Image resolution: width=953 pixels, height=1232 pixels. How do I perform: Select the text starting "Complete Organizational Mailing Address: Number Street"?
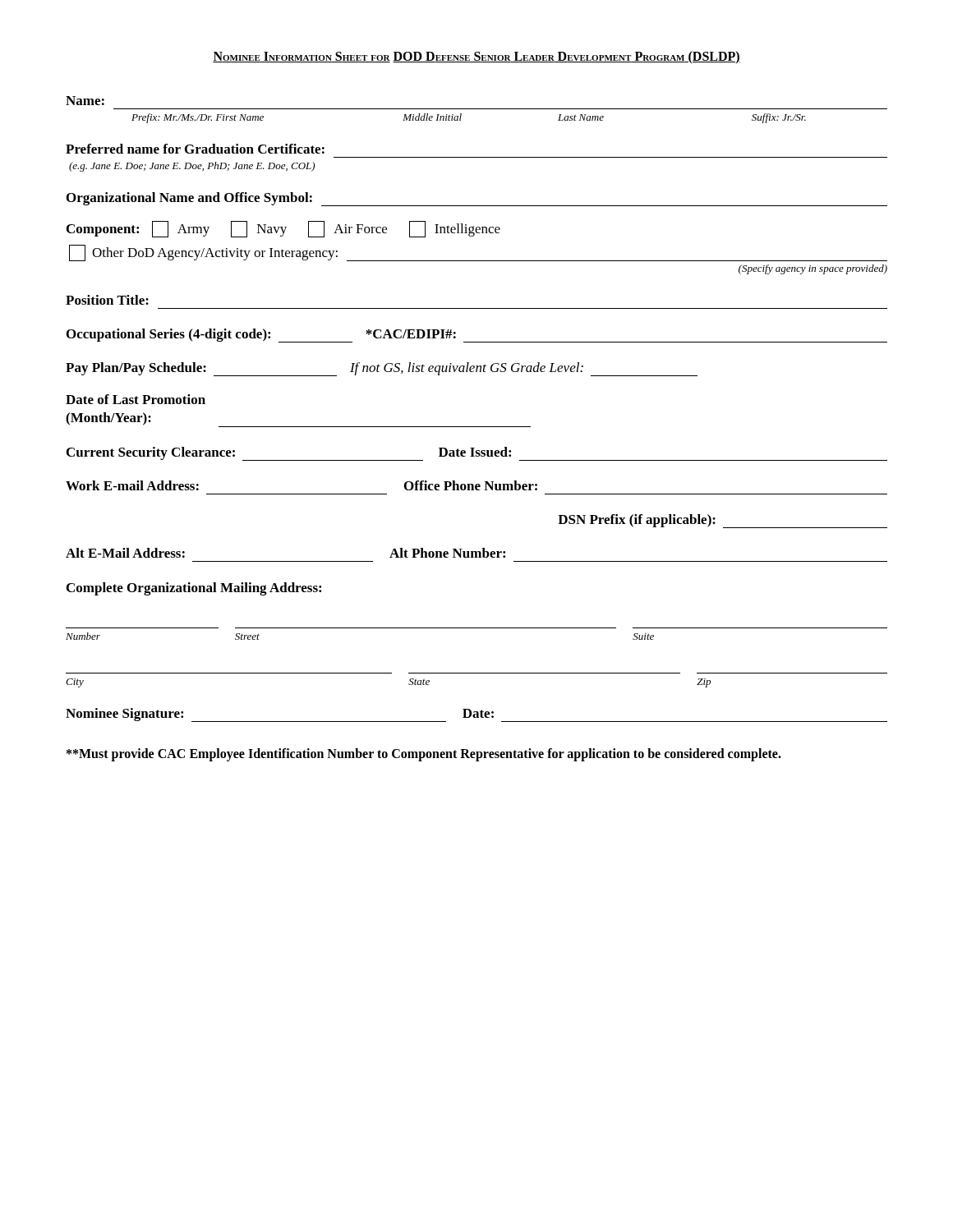pyautogui.click(x=476, y=634)
